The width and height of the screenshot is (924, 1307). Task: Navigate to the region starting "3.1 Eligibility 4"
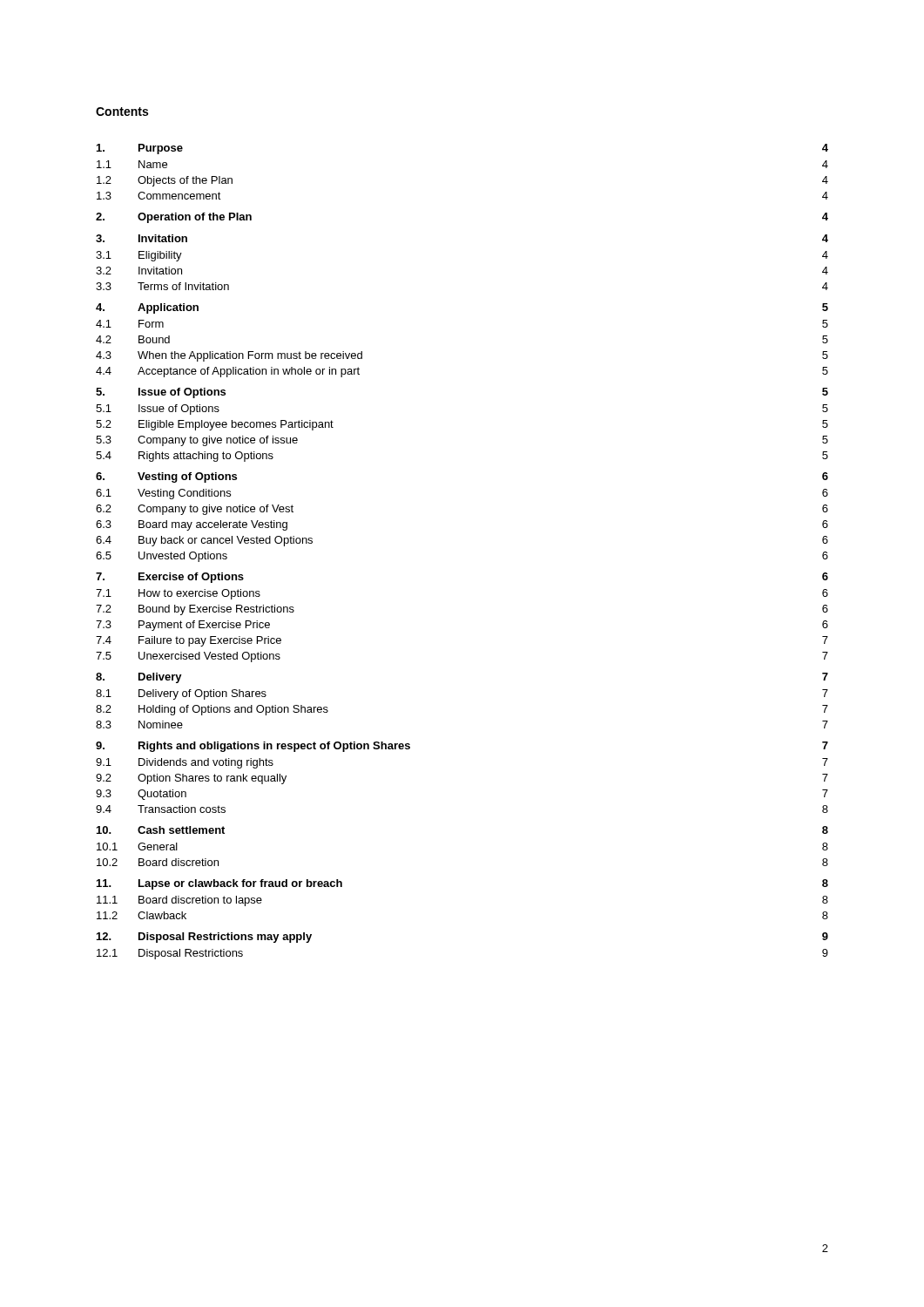161,256
